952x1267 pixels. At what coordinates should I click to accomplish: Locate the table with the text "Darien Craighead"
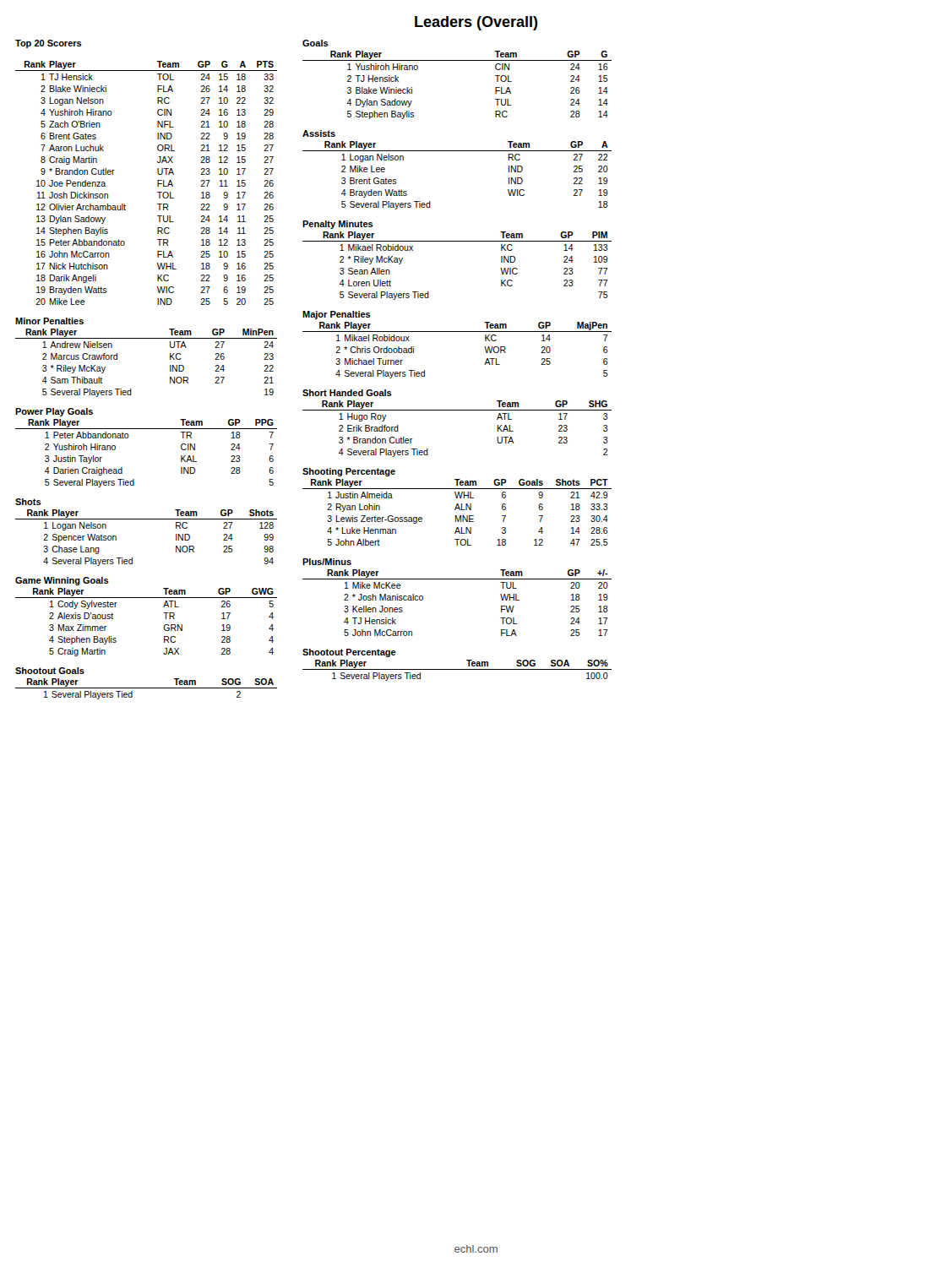(x=146, y=452)
